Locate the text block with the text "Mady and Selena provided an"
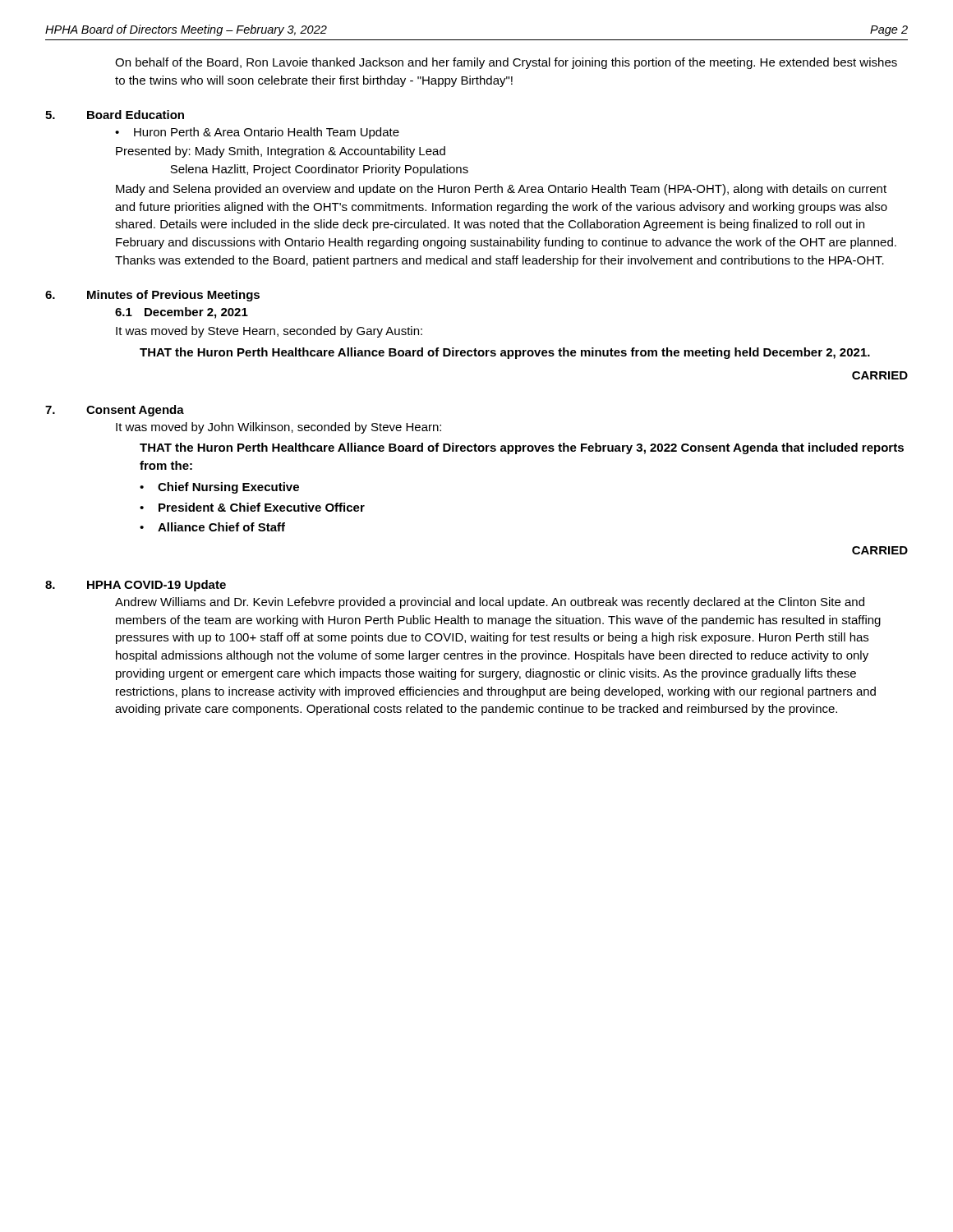Screen dimensions: 1232x953 (506, 224)
